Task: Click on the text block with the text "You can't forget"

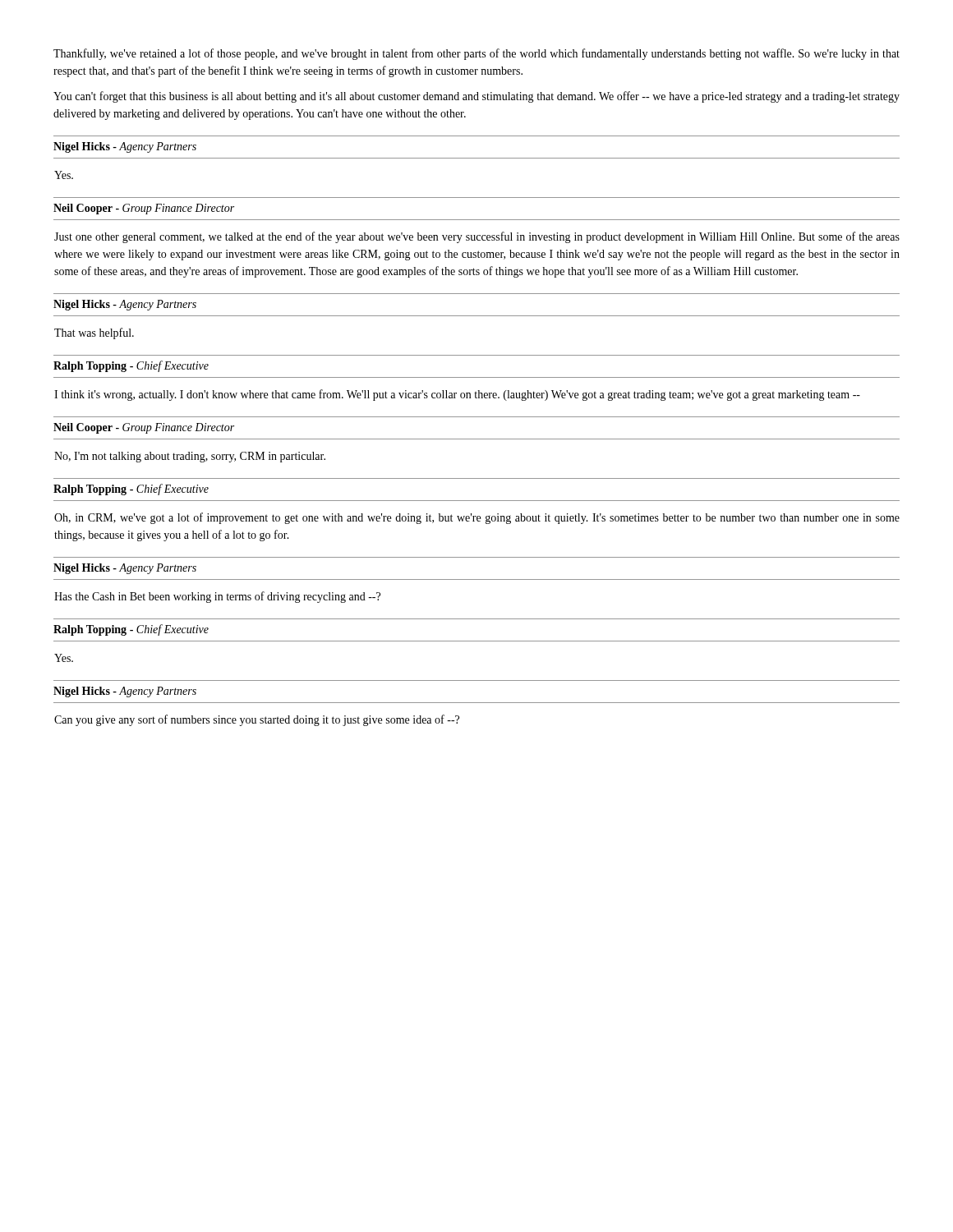Action: (476, 105)
